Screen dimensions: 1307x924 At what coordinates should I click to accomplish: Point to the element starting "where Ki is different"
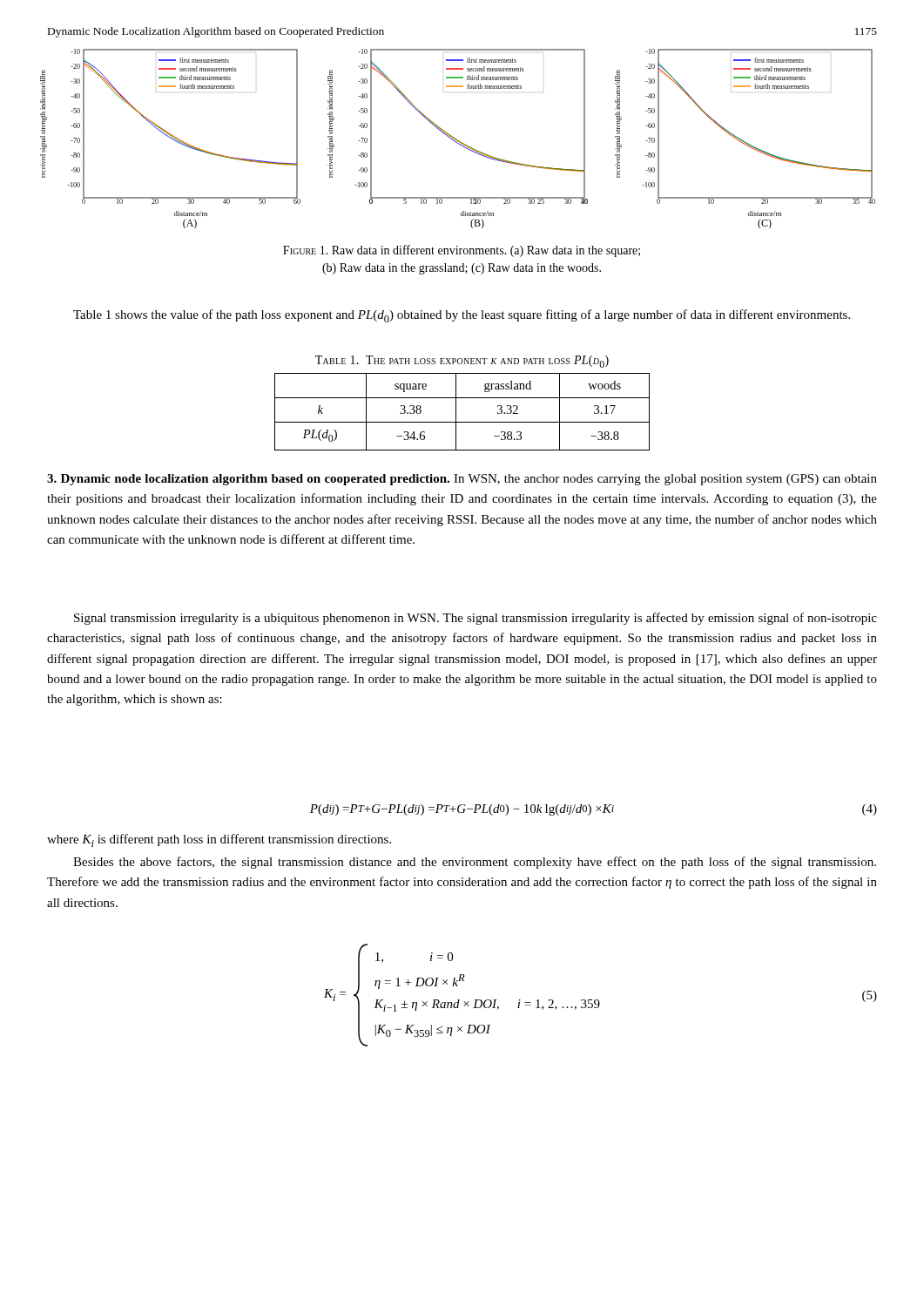click(220, 841)
